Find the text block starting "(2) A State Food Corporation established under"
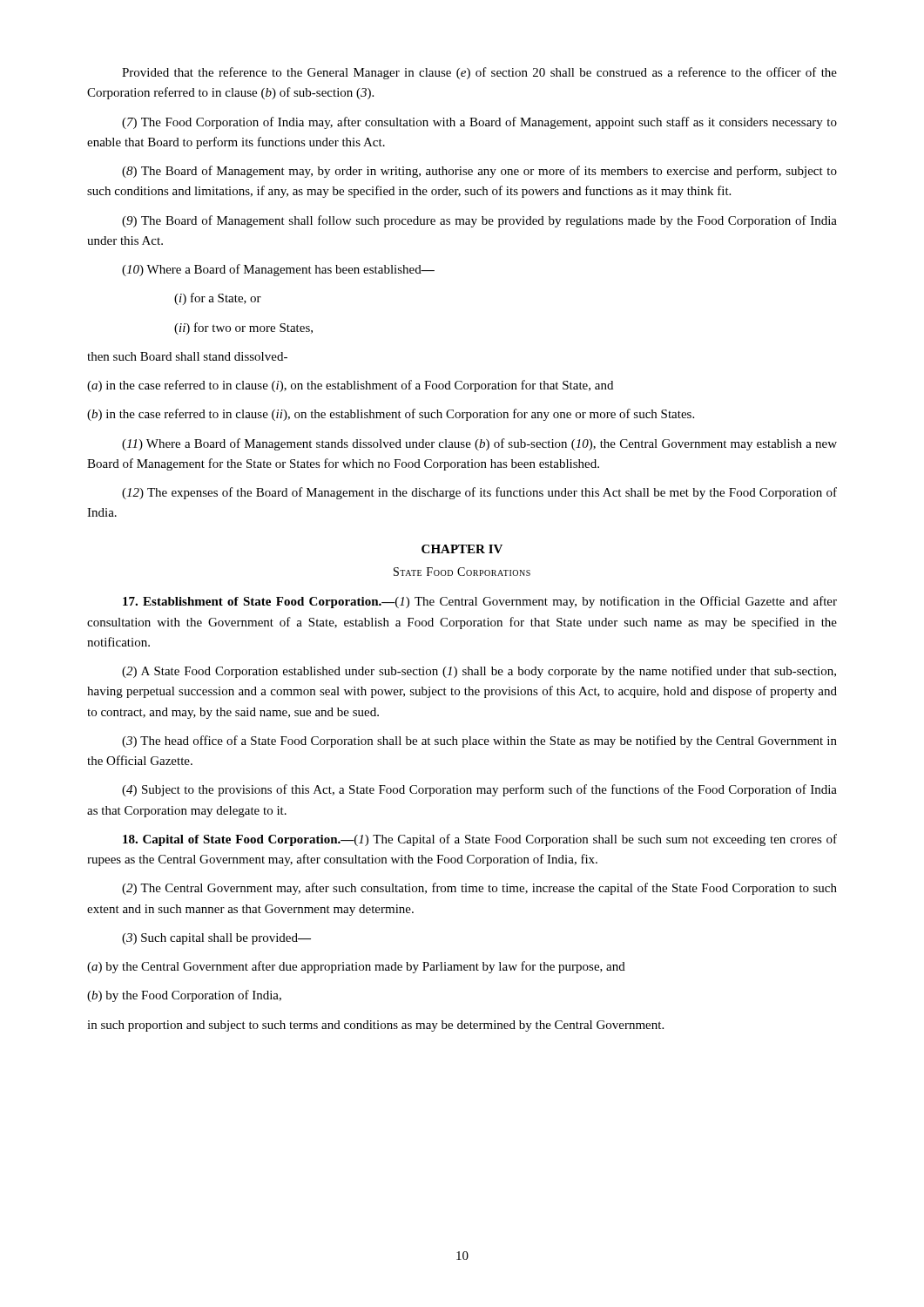Image resolution: width=924 pixels, height=1307 pixels. coord(462,692)
